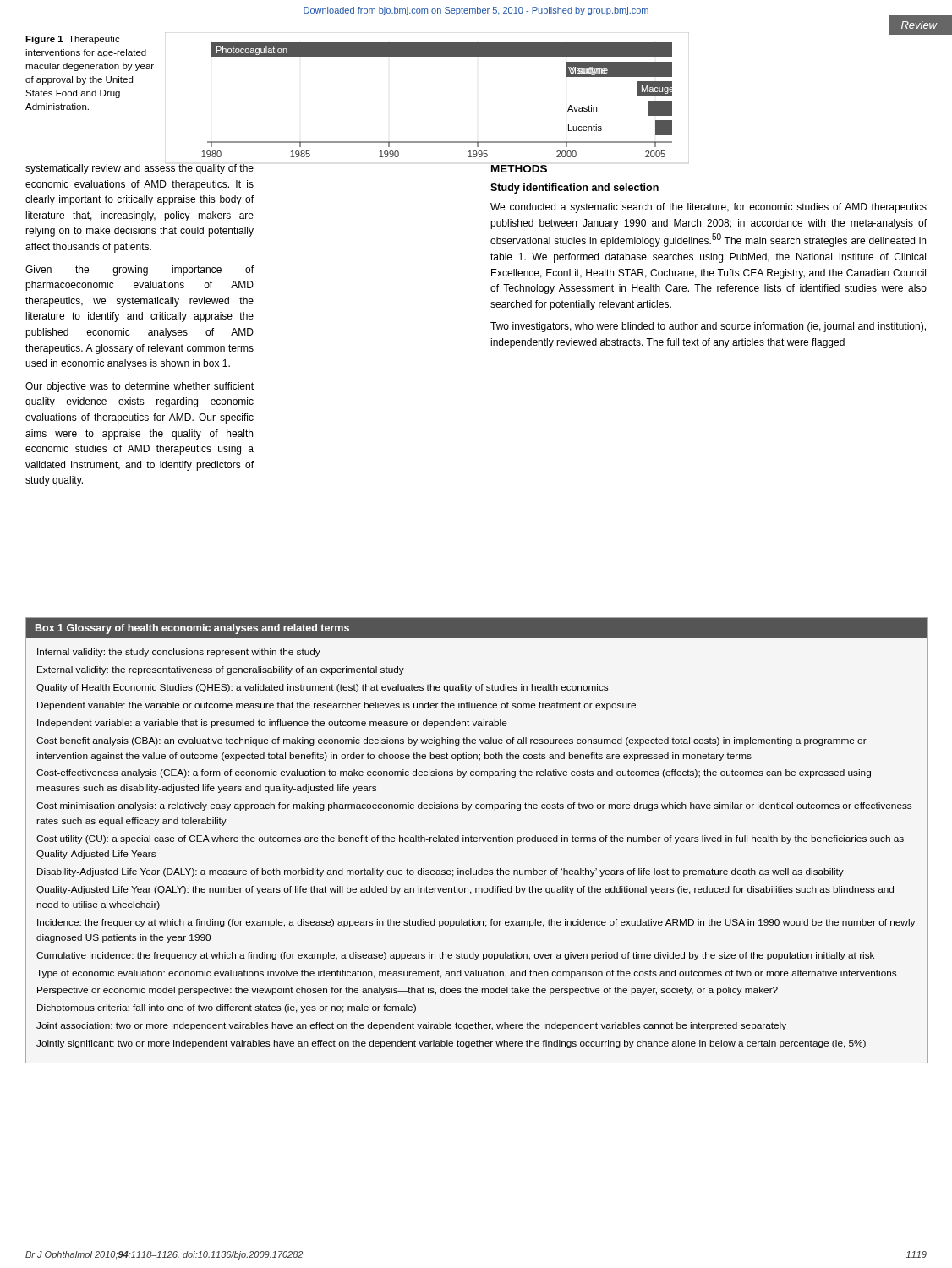Find the caption on this page that starts "Figure 1 Therapeutic interventions for age-related macular degeneration"
Screen dimensions: 1268x952
pos(90,73)
